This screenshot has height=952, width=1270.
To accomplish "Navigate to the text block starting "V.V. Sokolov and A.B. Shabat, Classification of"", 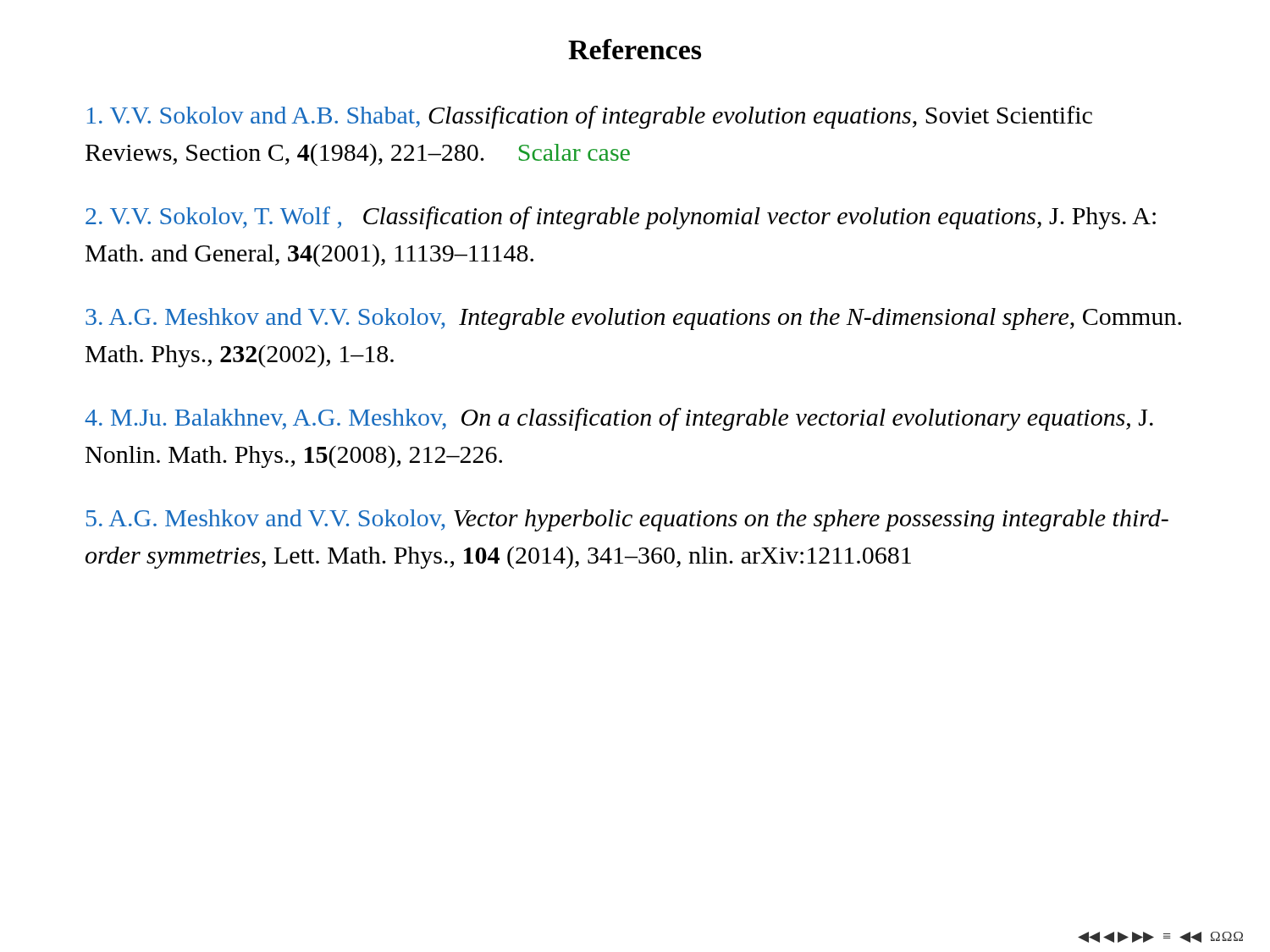I will click(x=589, y=133).
